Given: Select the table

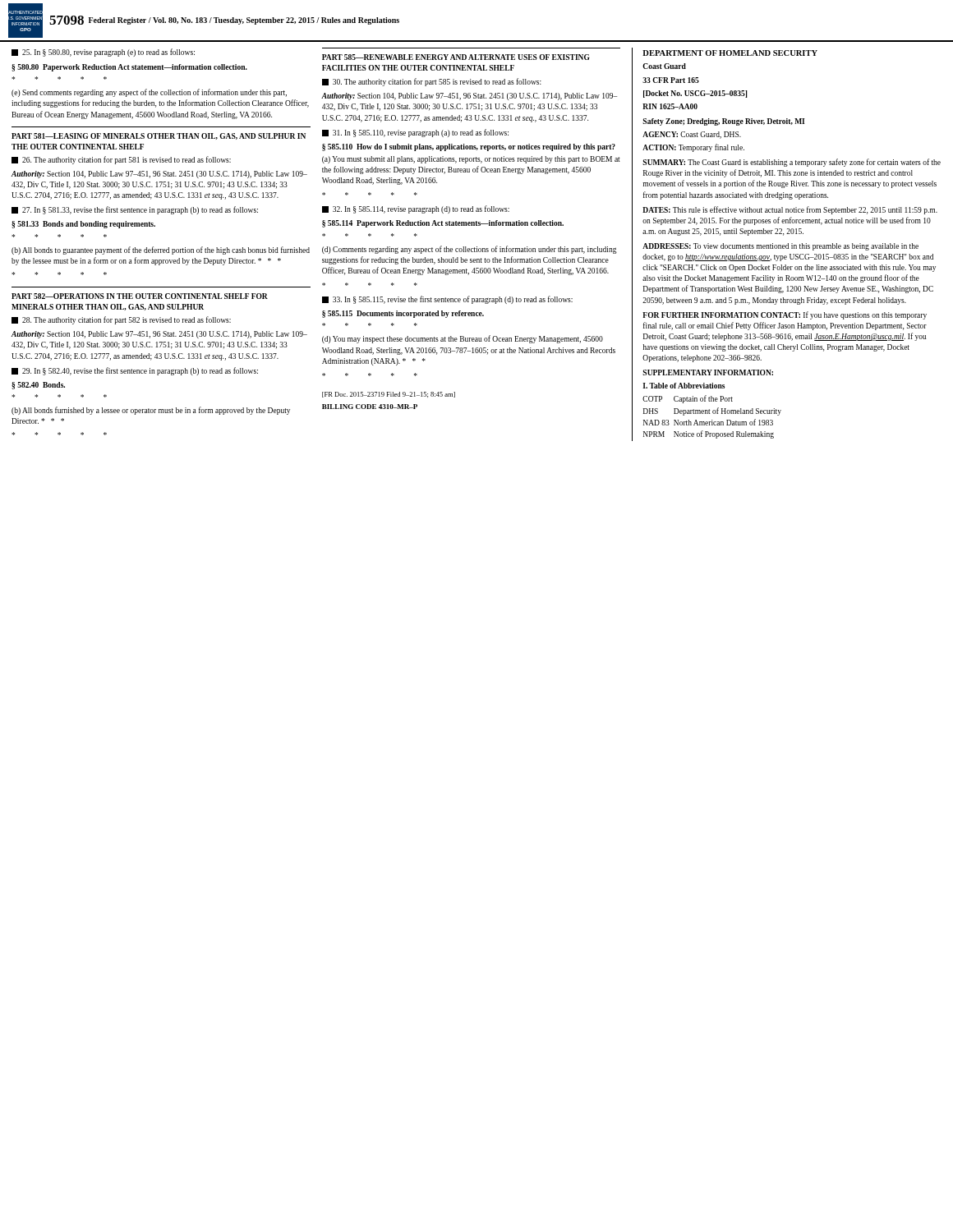Looking at the screenshot, I should [x=792, y=418].
